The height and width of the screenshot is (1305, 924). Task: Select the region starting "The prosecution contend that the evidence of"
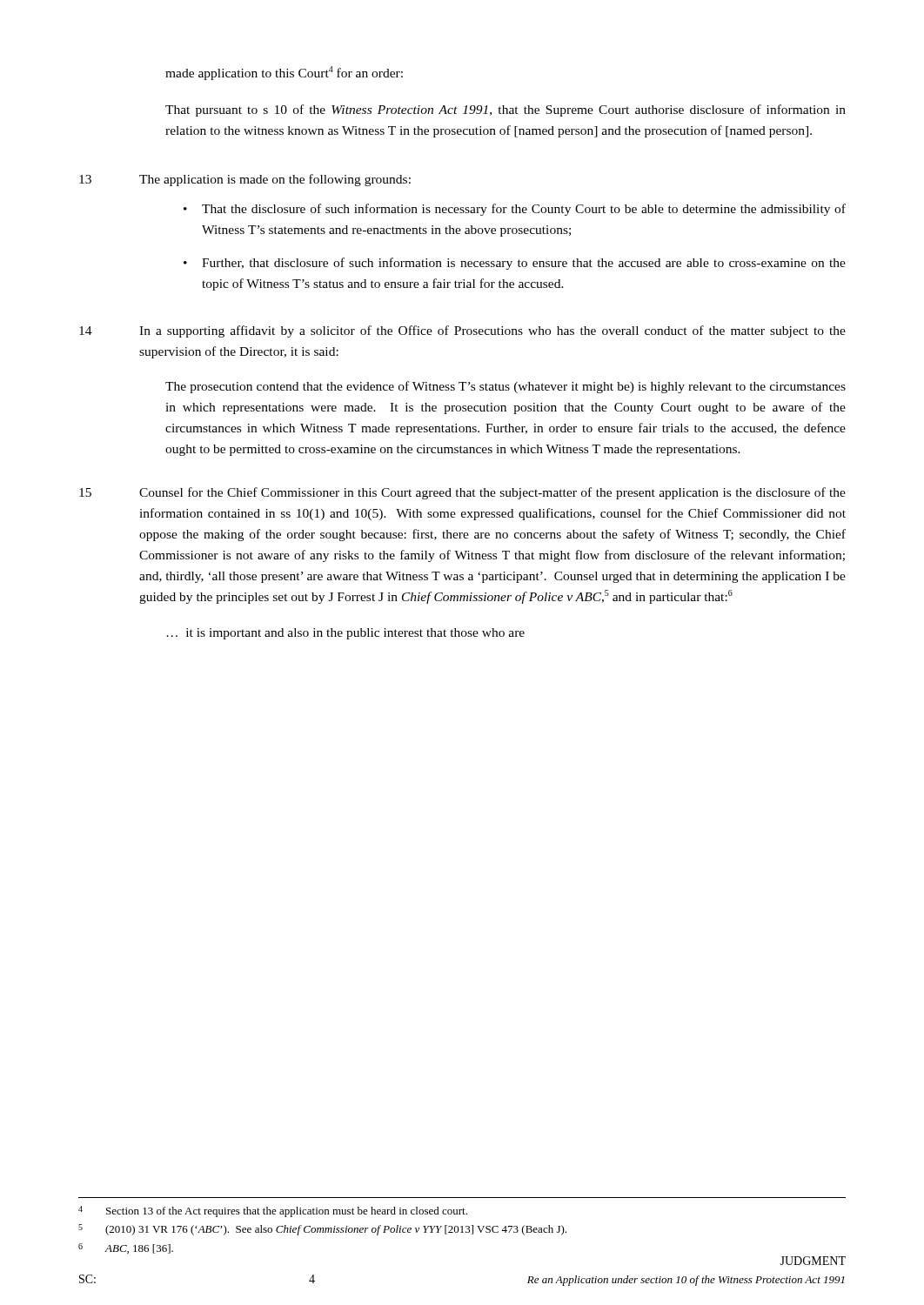tap(506, 417)
